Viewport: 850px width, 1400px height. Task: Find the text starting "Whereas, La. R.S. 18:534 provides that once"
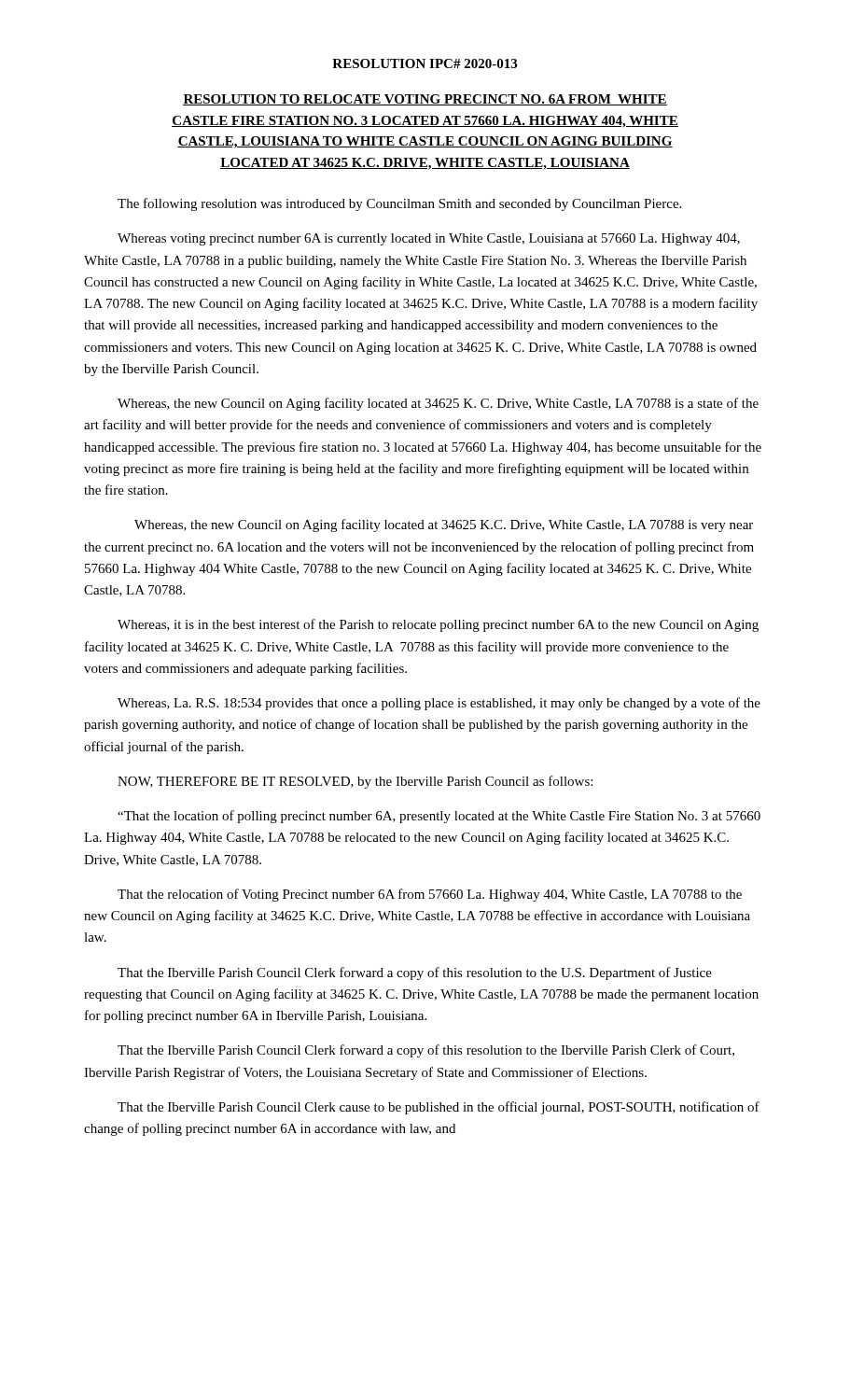(x=422, y=724)
